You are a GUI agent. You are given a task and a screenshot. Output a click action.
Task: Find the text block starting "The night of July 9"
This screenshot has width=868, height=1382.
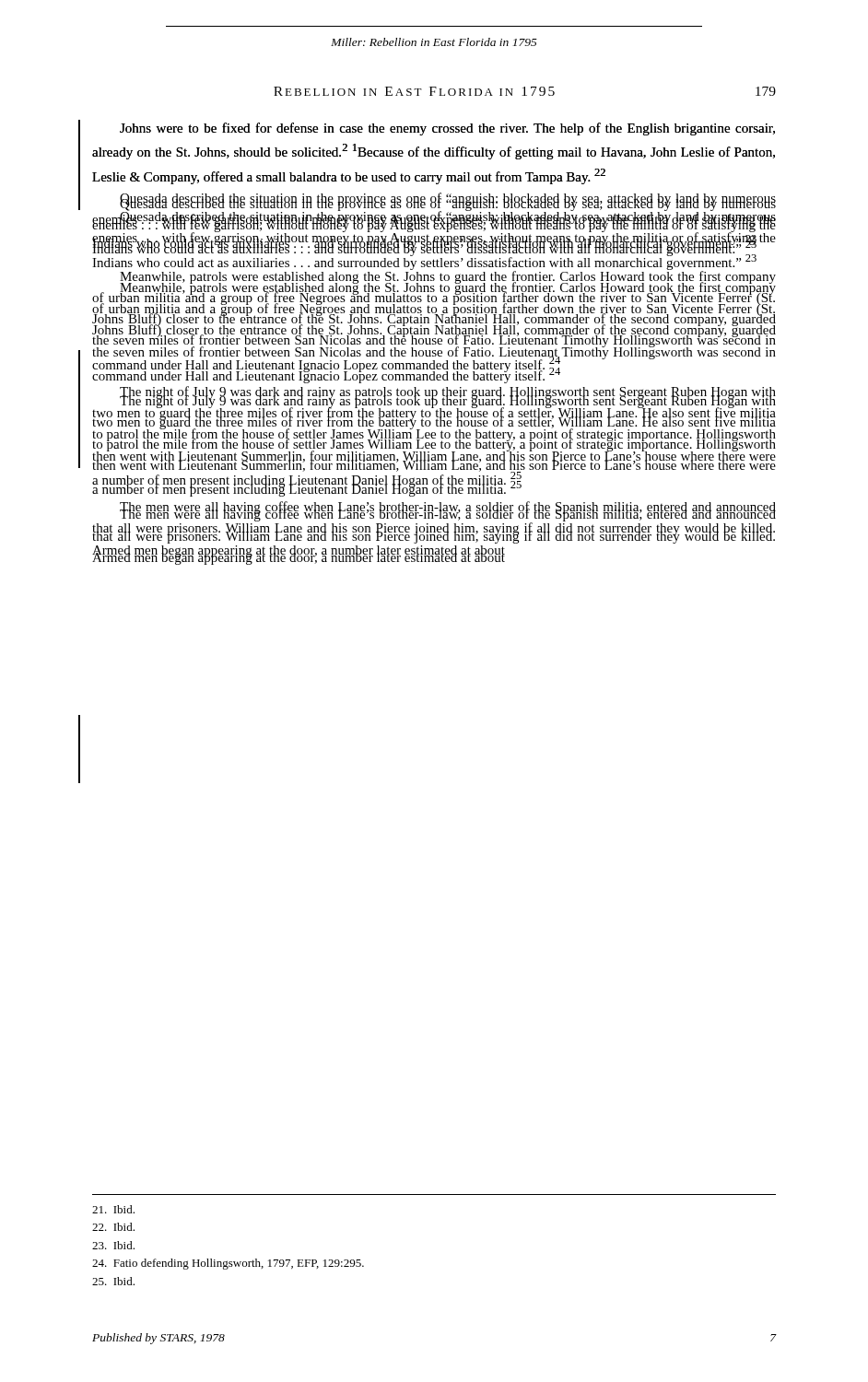(x=434, y=436)
